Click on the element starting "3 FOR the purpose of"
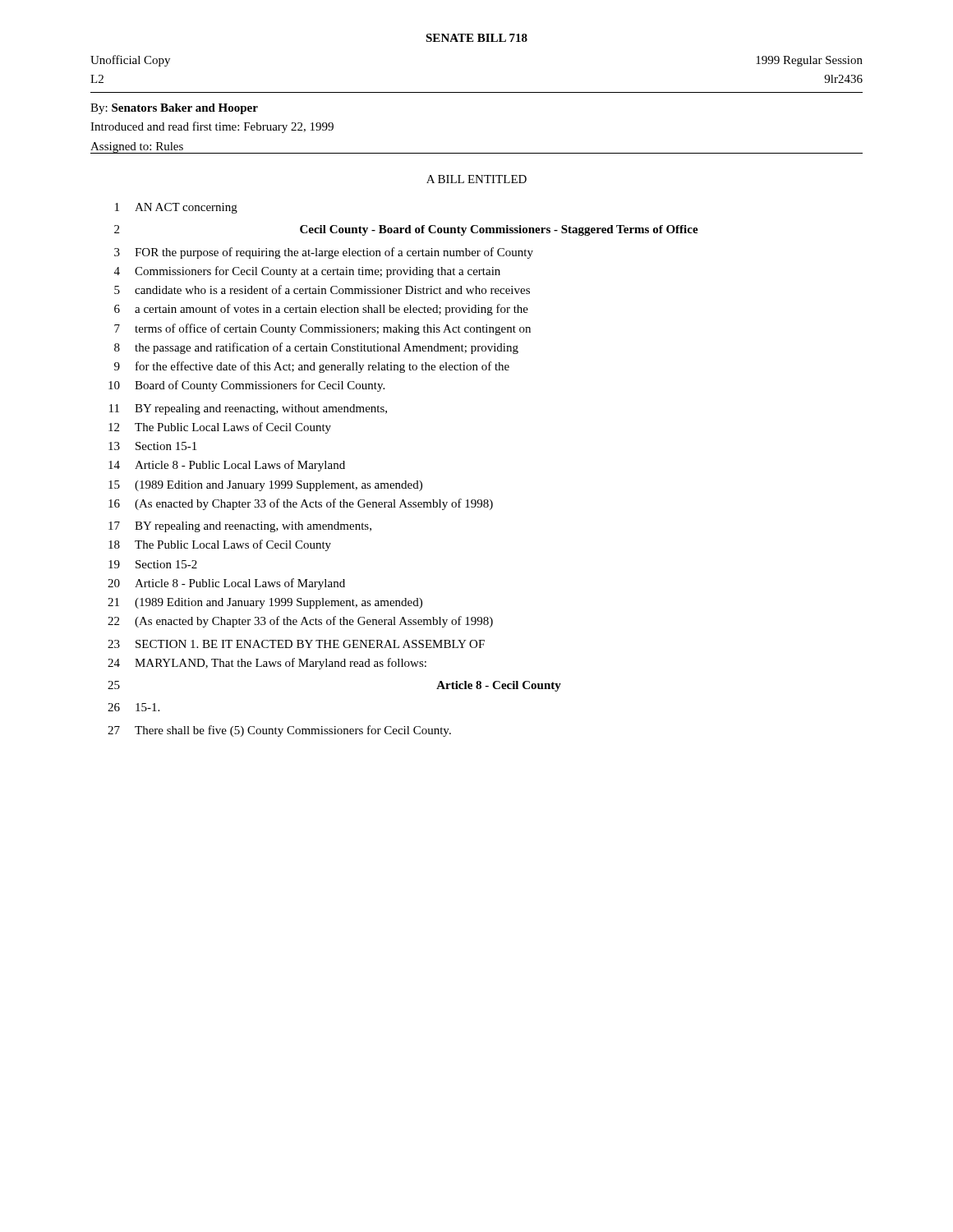The height and width of the screenshot is (1232, 953). point(476,319)
